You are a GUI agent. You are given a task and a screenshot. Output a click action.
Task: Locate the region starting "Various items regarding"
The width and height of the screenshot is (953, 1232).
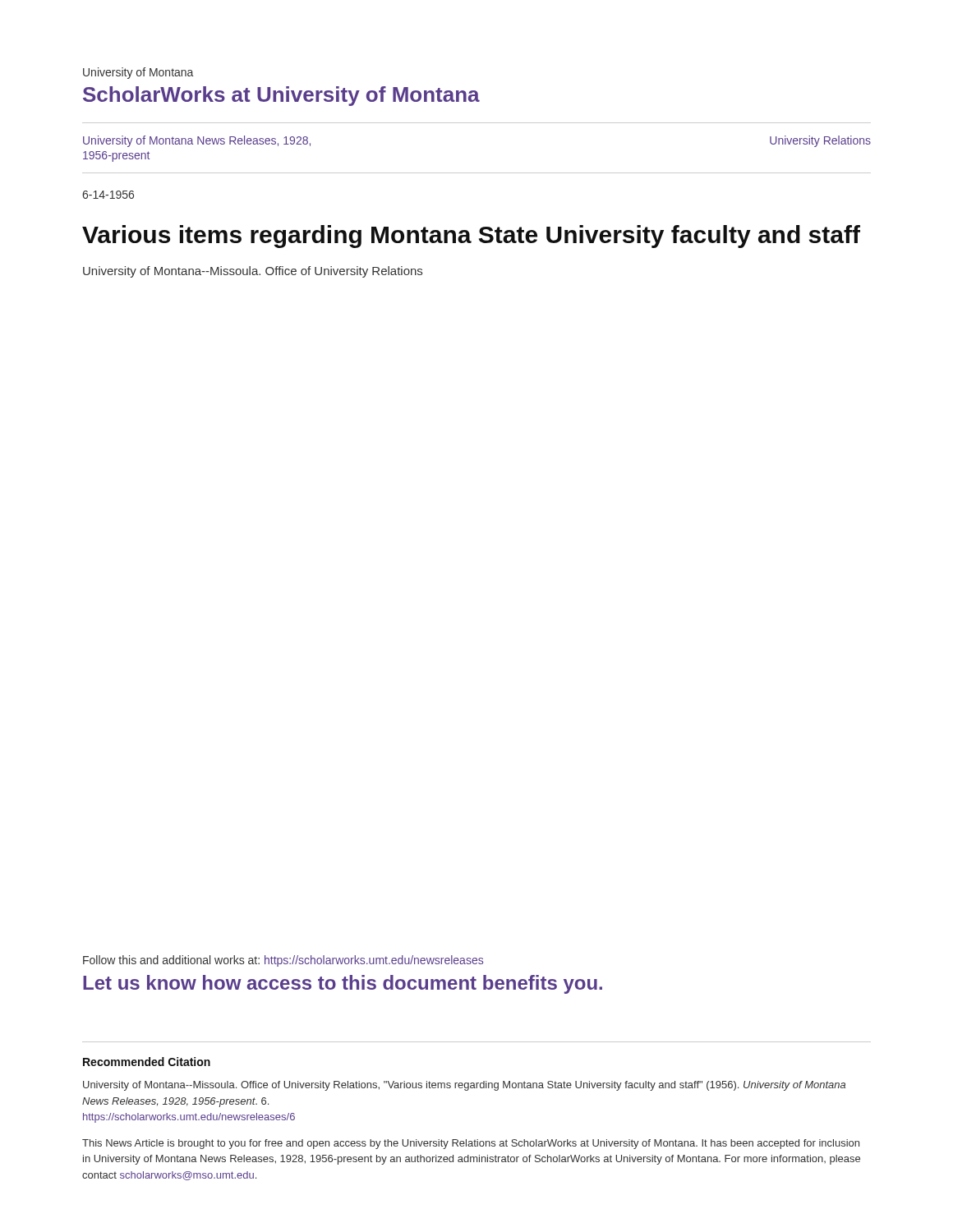coord(471,234)
